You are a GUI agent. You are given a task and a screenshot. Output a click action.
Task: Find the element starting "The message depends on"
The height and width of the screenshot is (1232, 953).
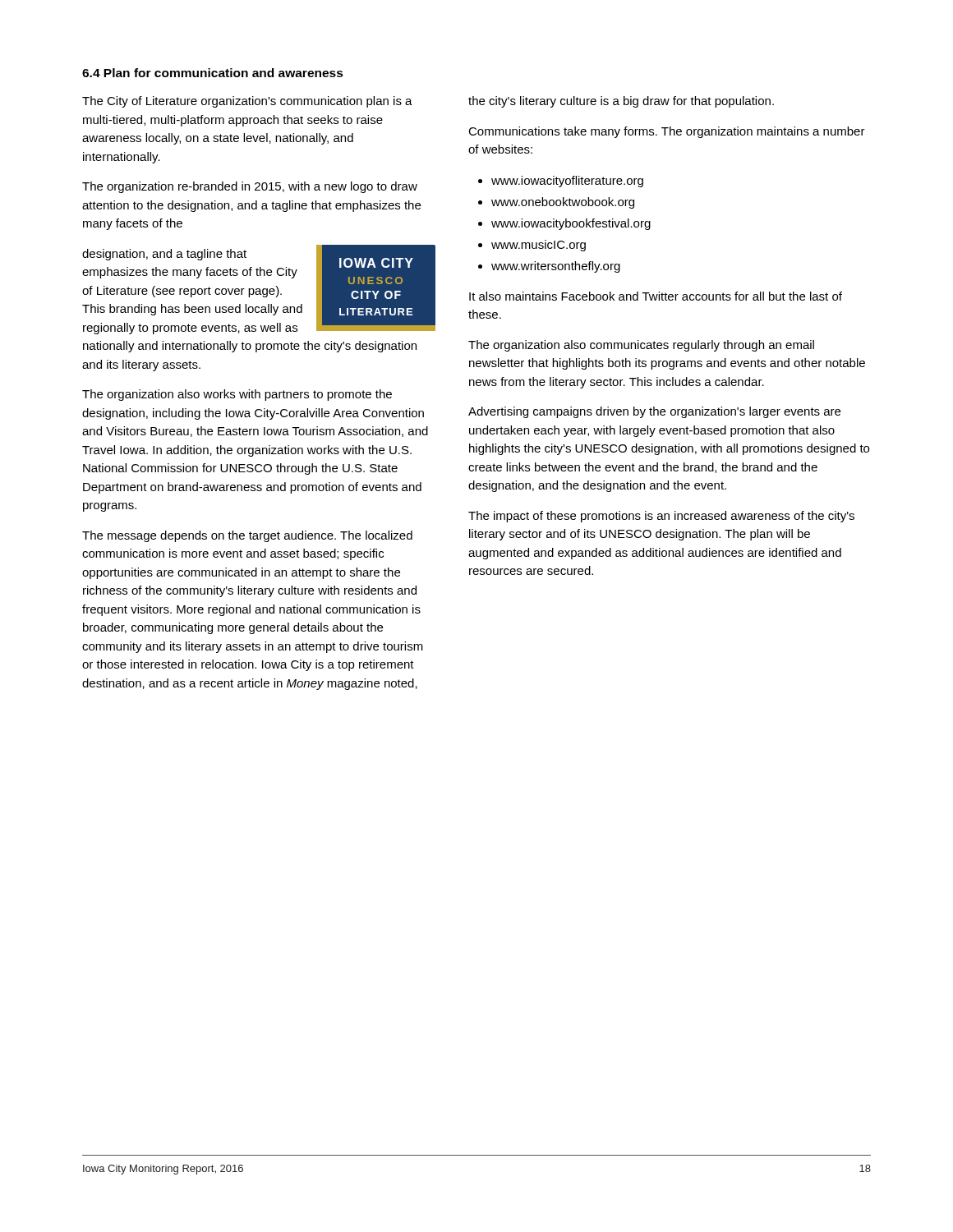coord(259,609)
